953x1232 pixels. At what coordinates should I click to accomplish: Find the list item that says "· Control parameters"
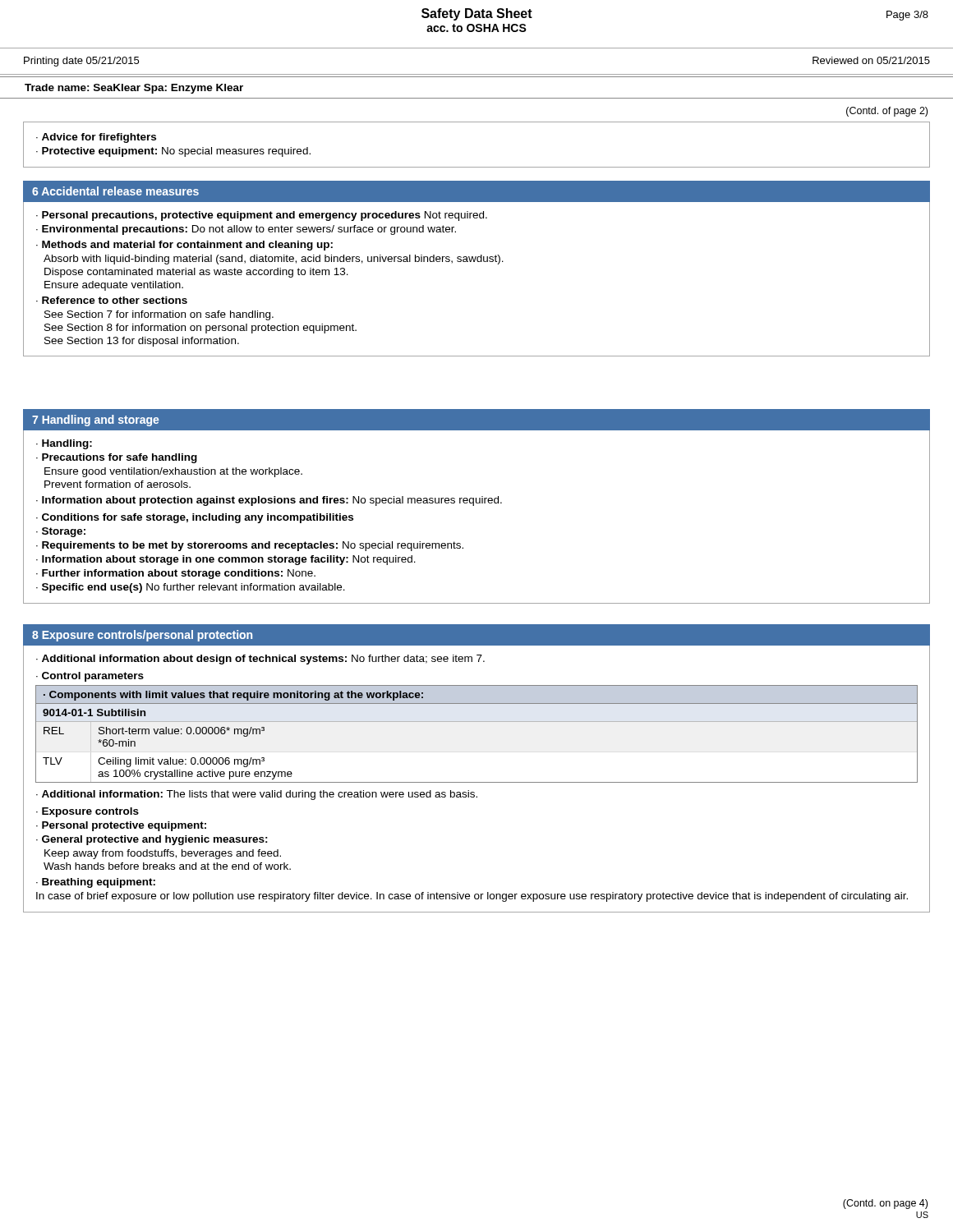tap(90, 676)
